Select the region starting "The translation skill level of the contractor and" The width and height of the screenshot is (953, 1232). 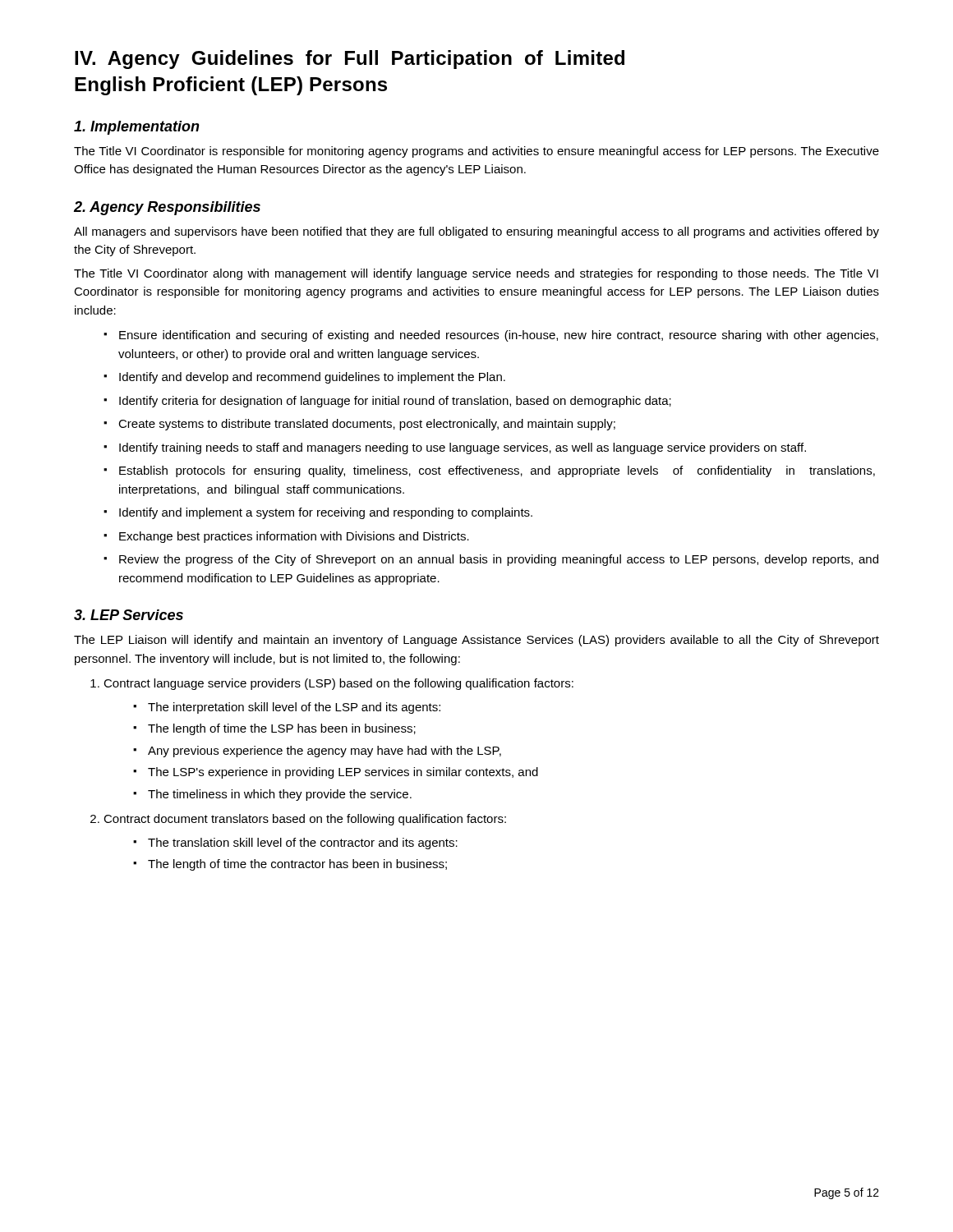[303, 842]
